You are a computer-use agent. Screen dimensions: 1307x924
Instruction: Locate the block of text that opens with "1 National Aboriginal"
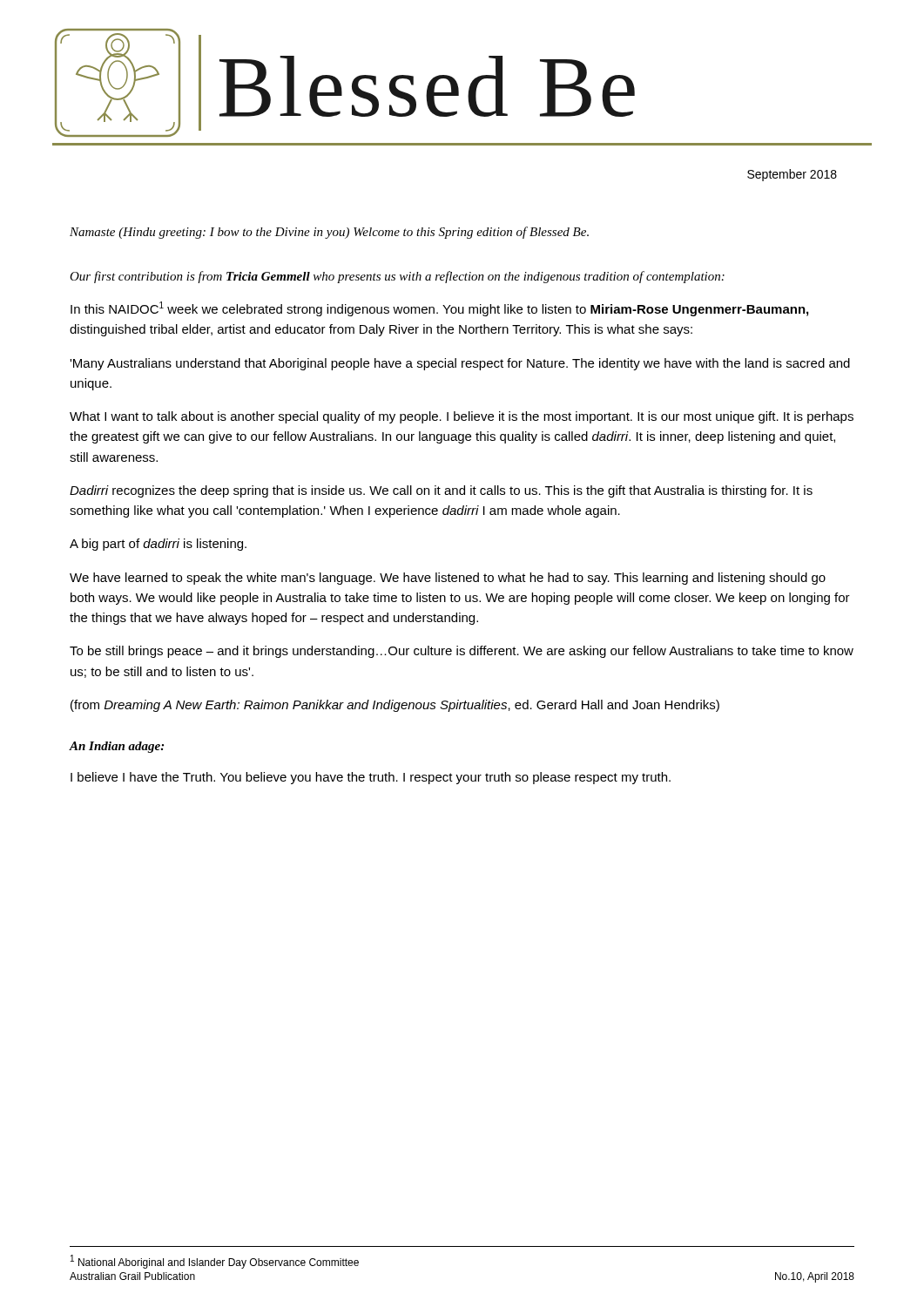[214, 1261]
